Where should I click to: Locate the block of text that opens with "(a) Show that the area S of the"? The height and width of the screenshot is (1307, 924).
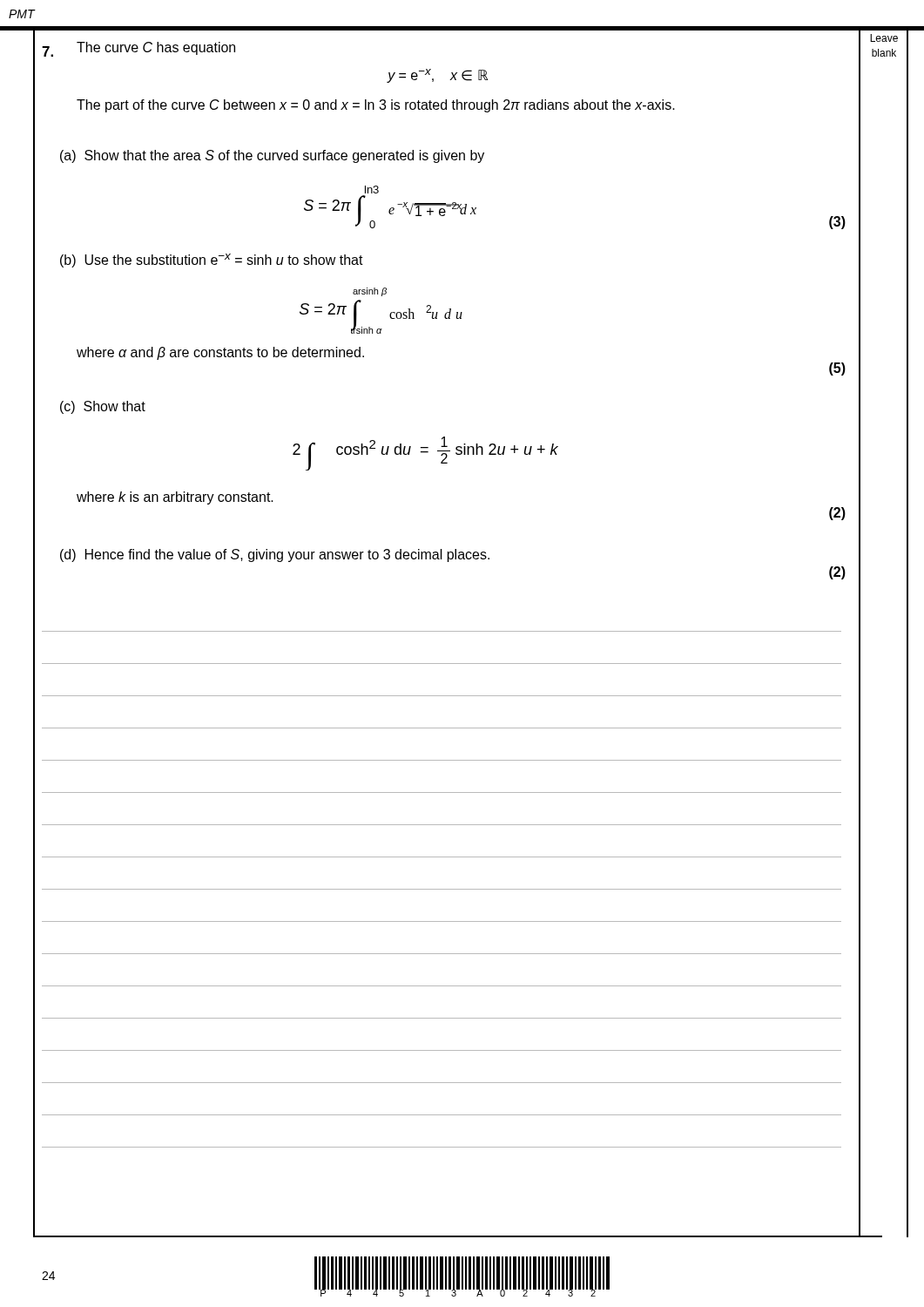click(x=272, y=156)
